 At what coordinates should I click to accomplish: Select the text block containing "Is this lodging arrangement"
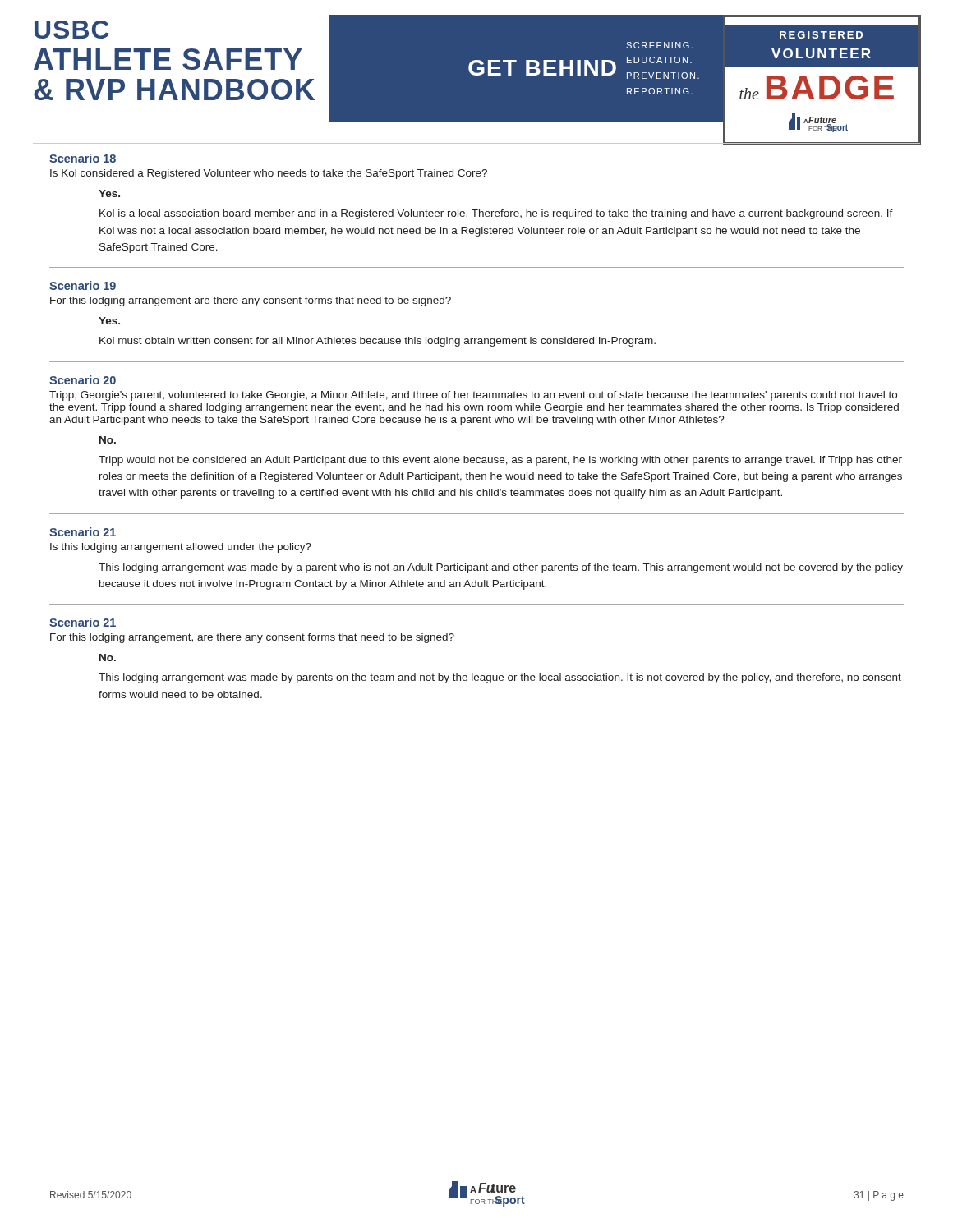click(x=180, y=546)
